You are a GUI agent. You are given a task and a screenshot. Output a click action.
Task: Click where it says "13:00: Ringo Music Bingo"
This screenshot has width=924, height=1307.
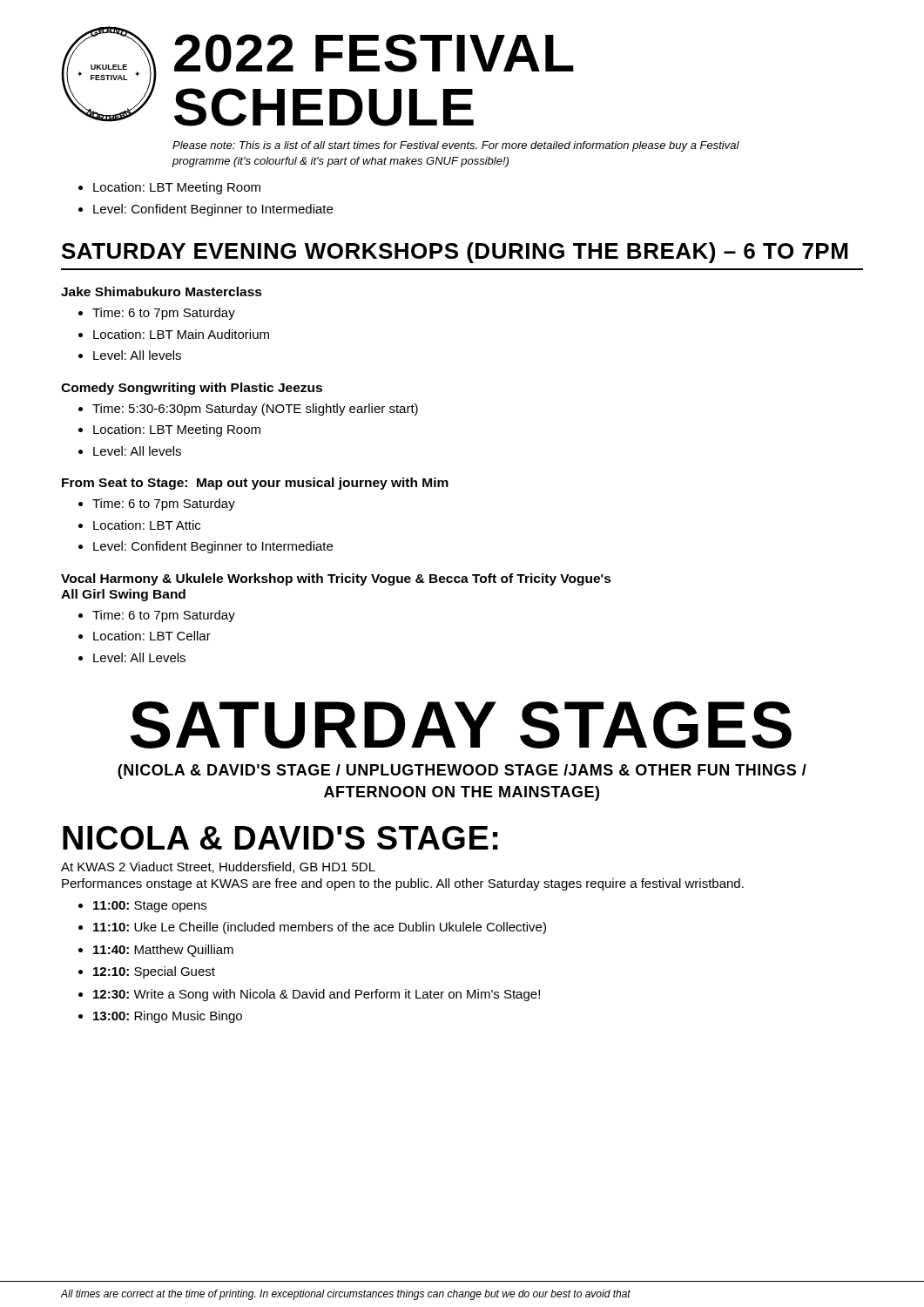point(167,1016)
